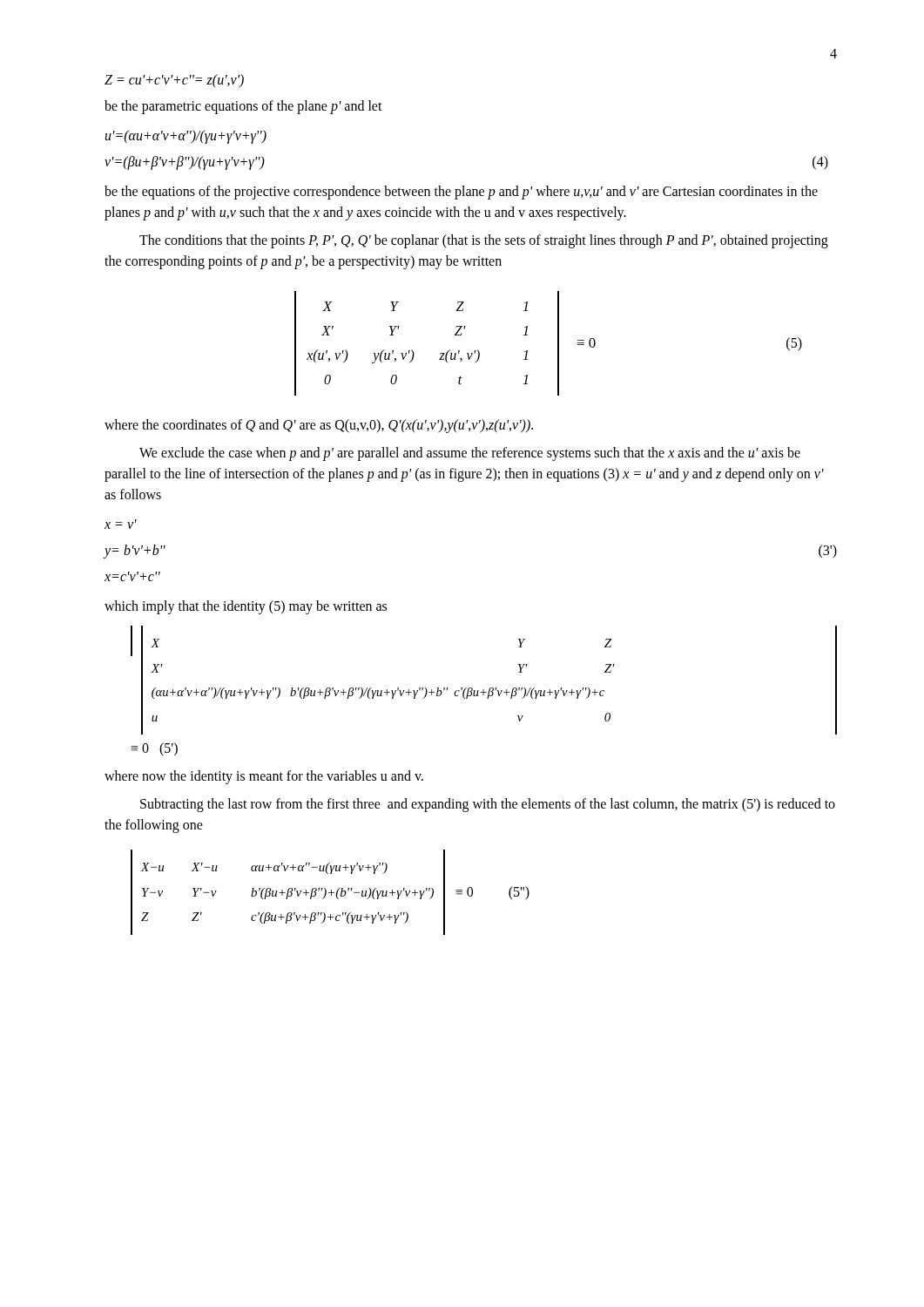The image size is (924, 1307).
Task: Locate the text block with the text "where now the identity is meant for the"
Action: coord(264,776)
